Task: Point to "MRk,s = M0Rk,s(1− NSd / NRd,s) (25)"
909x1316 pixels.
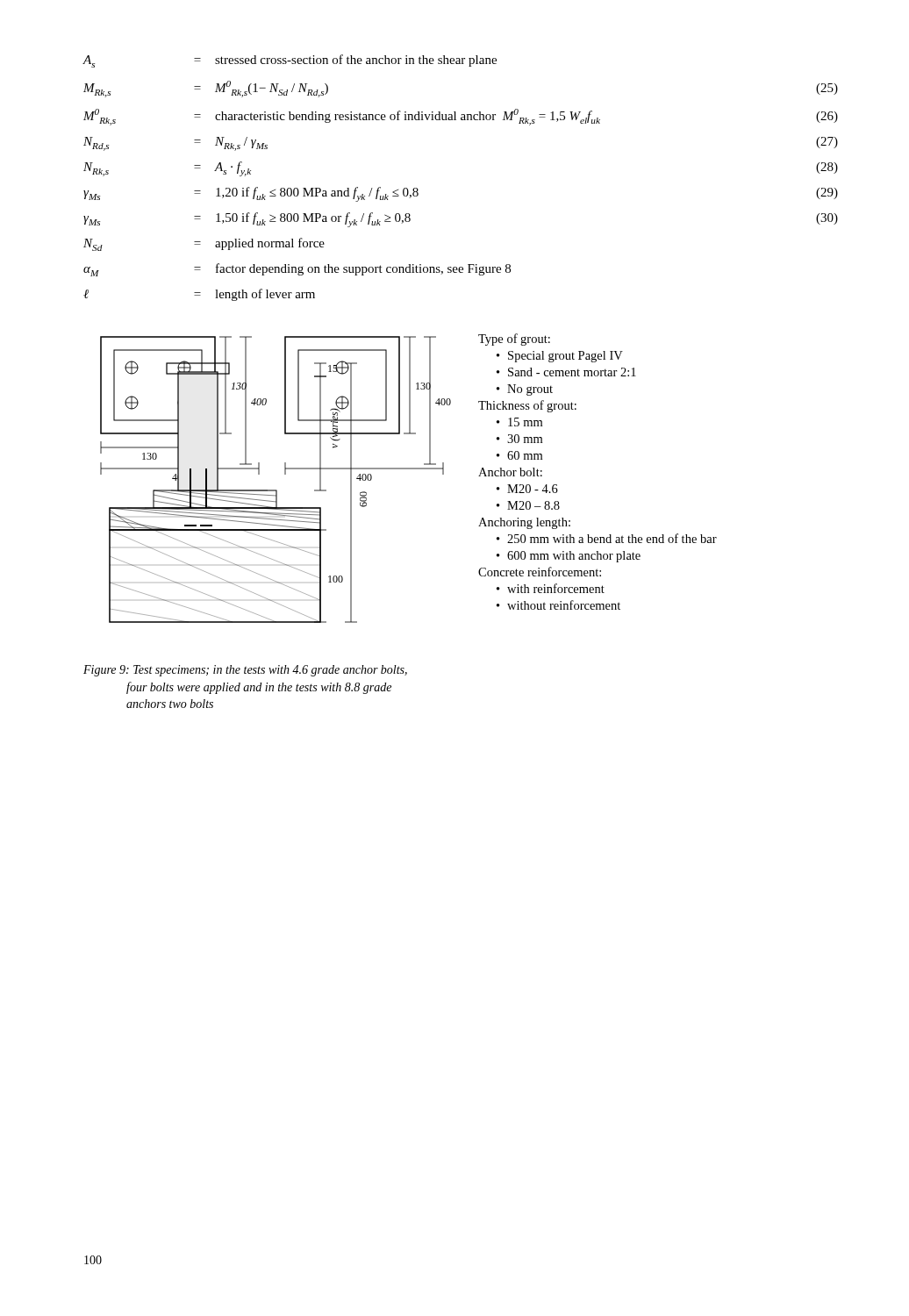Action: (x=93, y=89)
